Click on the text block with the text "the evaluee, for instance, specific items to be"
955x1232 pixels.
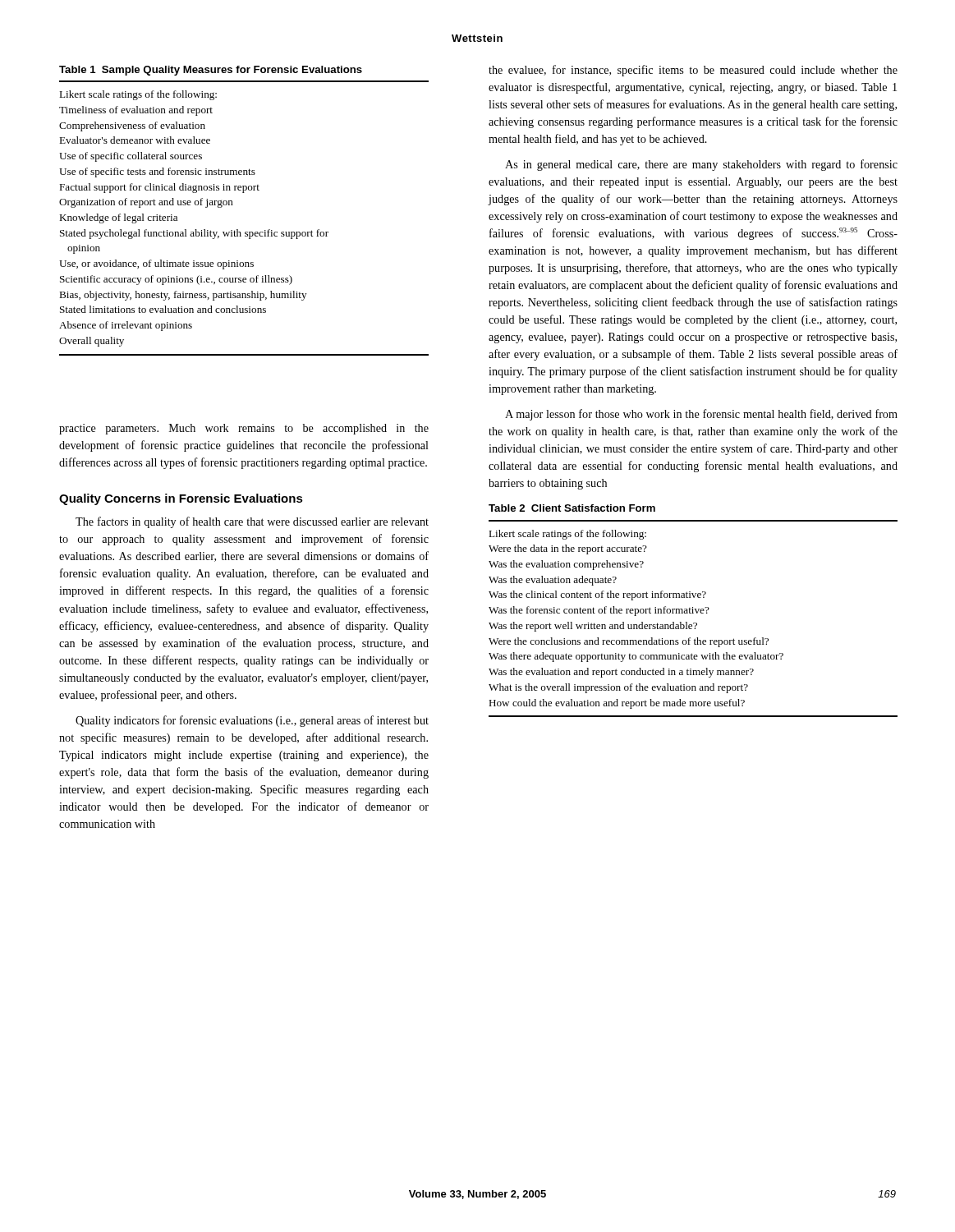coord(693,104)
